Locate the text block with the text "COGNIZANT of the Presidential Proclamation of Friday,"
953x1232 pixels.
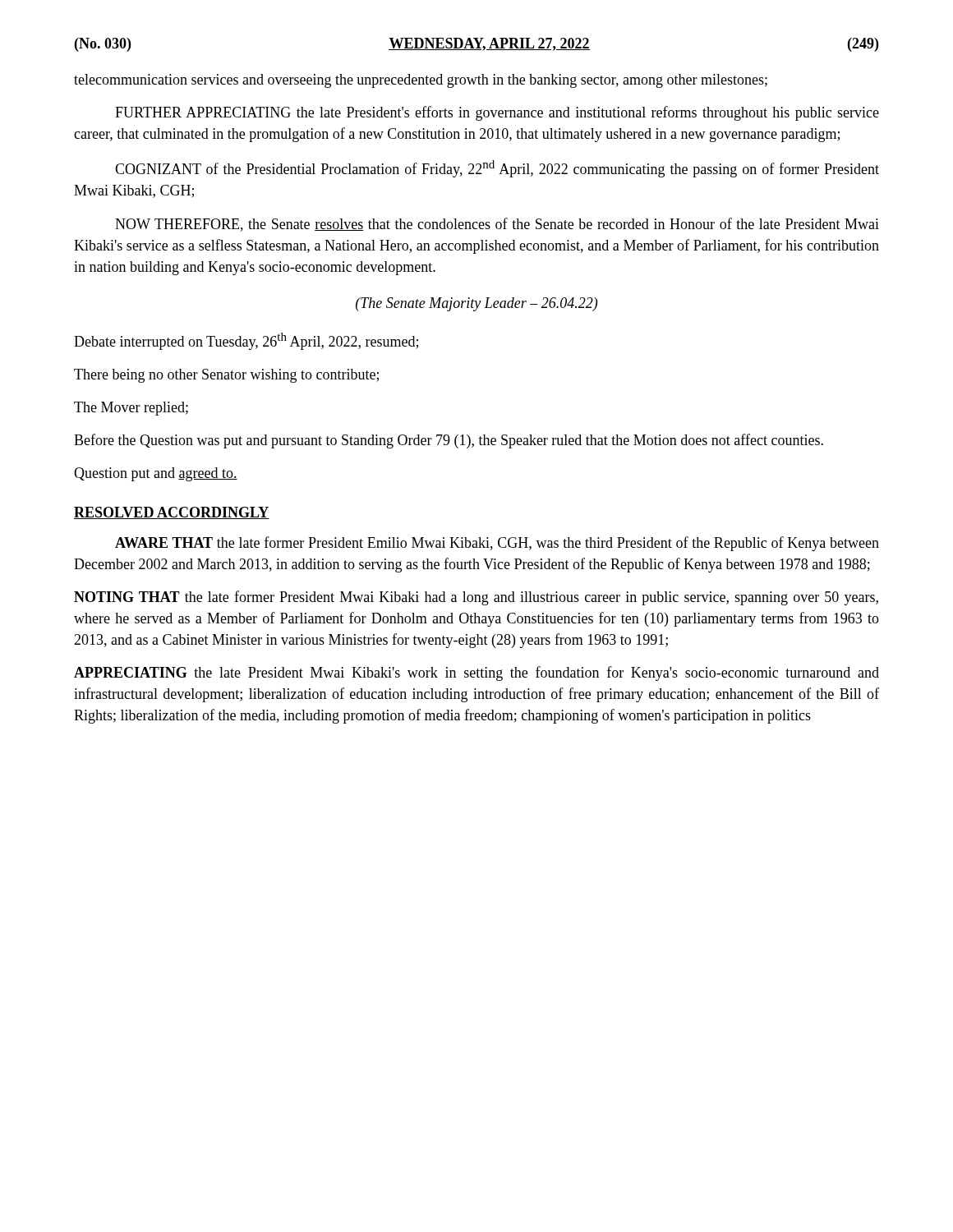[x=476, y=179]
